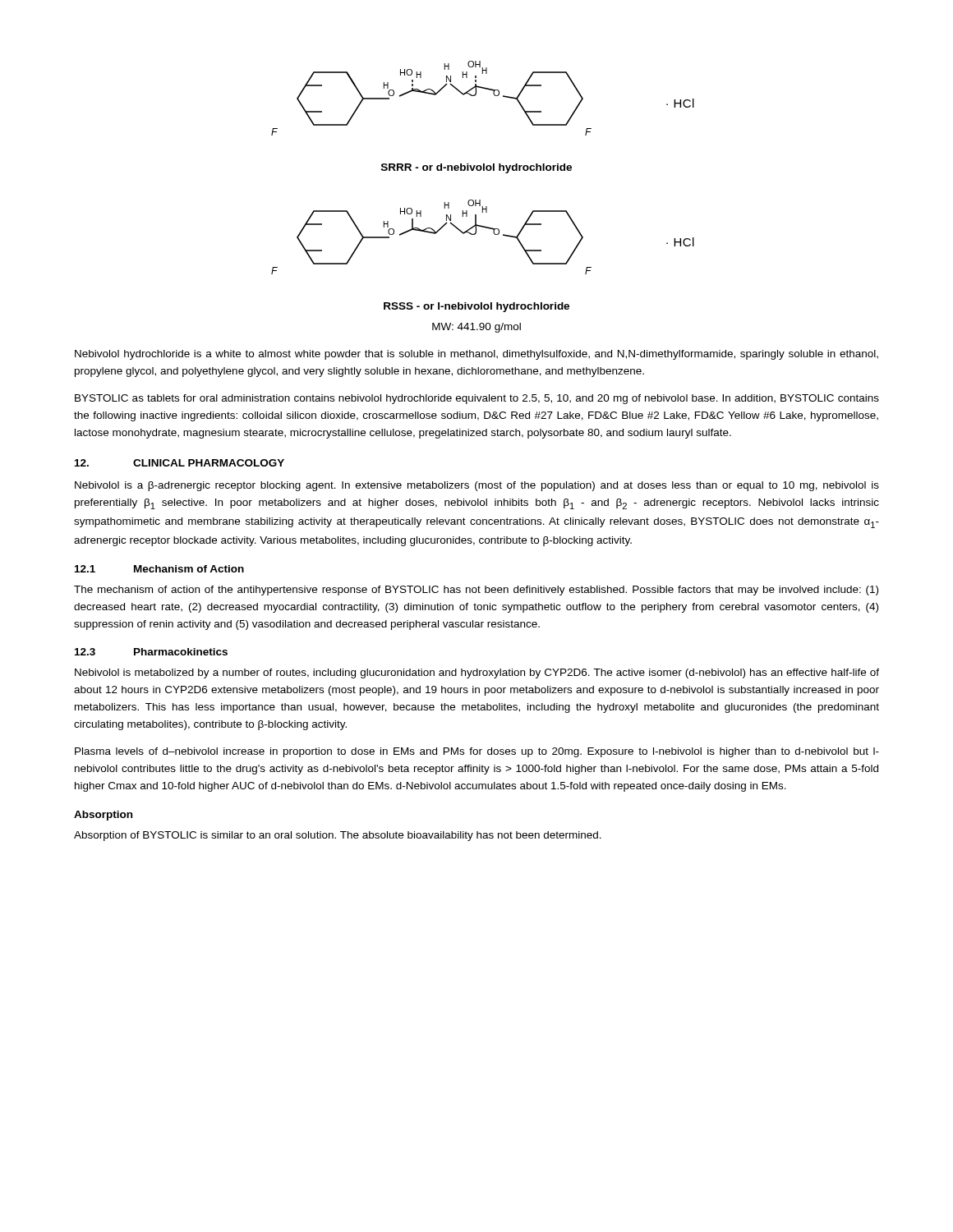Point to the block beginning "Plasma levels of d–nebivolol increase"

[x=476, y=768]
